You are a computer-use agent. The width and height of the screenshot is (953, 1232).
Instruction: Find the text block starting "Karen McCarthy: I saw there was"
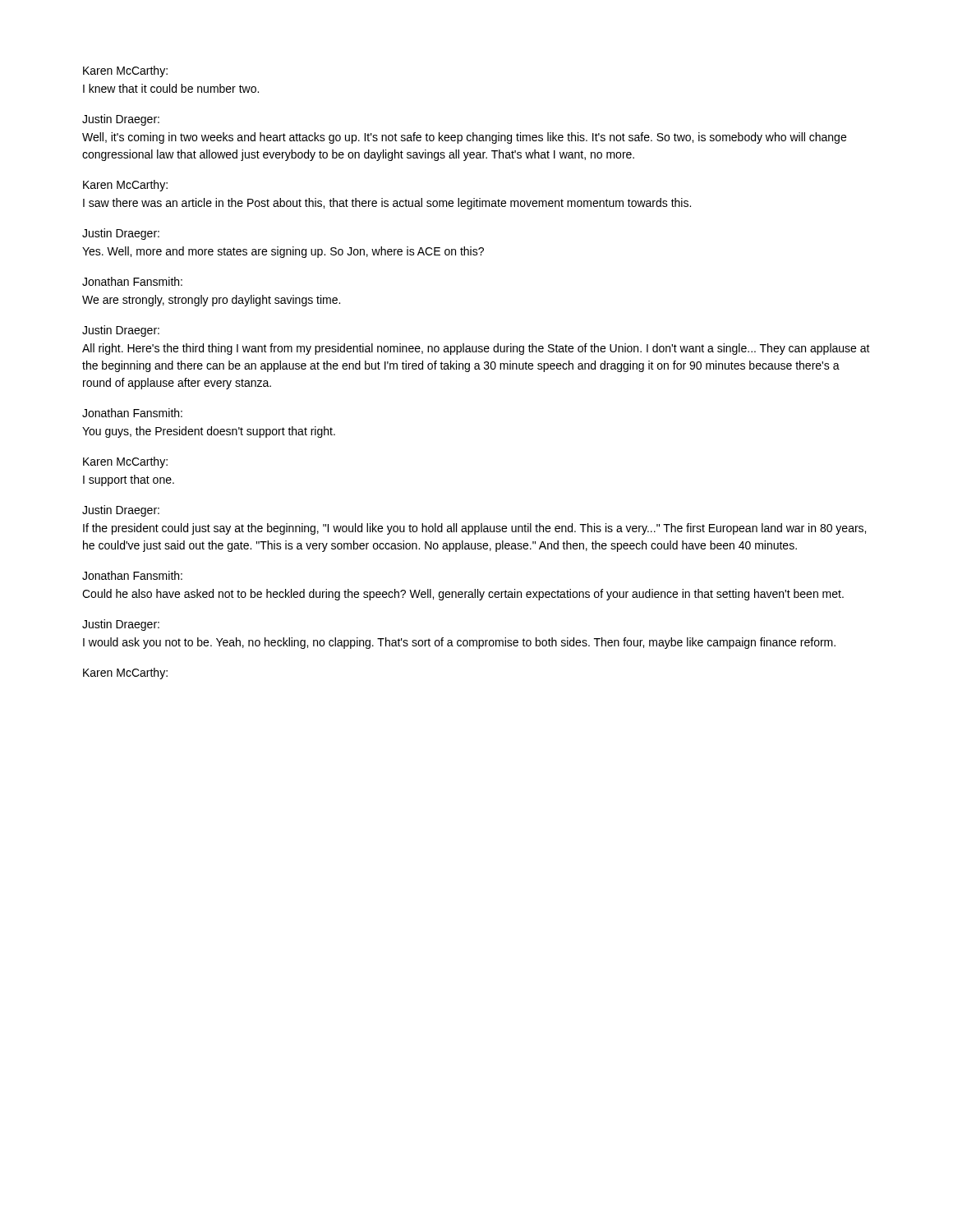476,195
